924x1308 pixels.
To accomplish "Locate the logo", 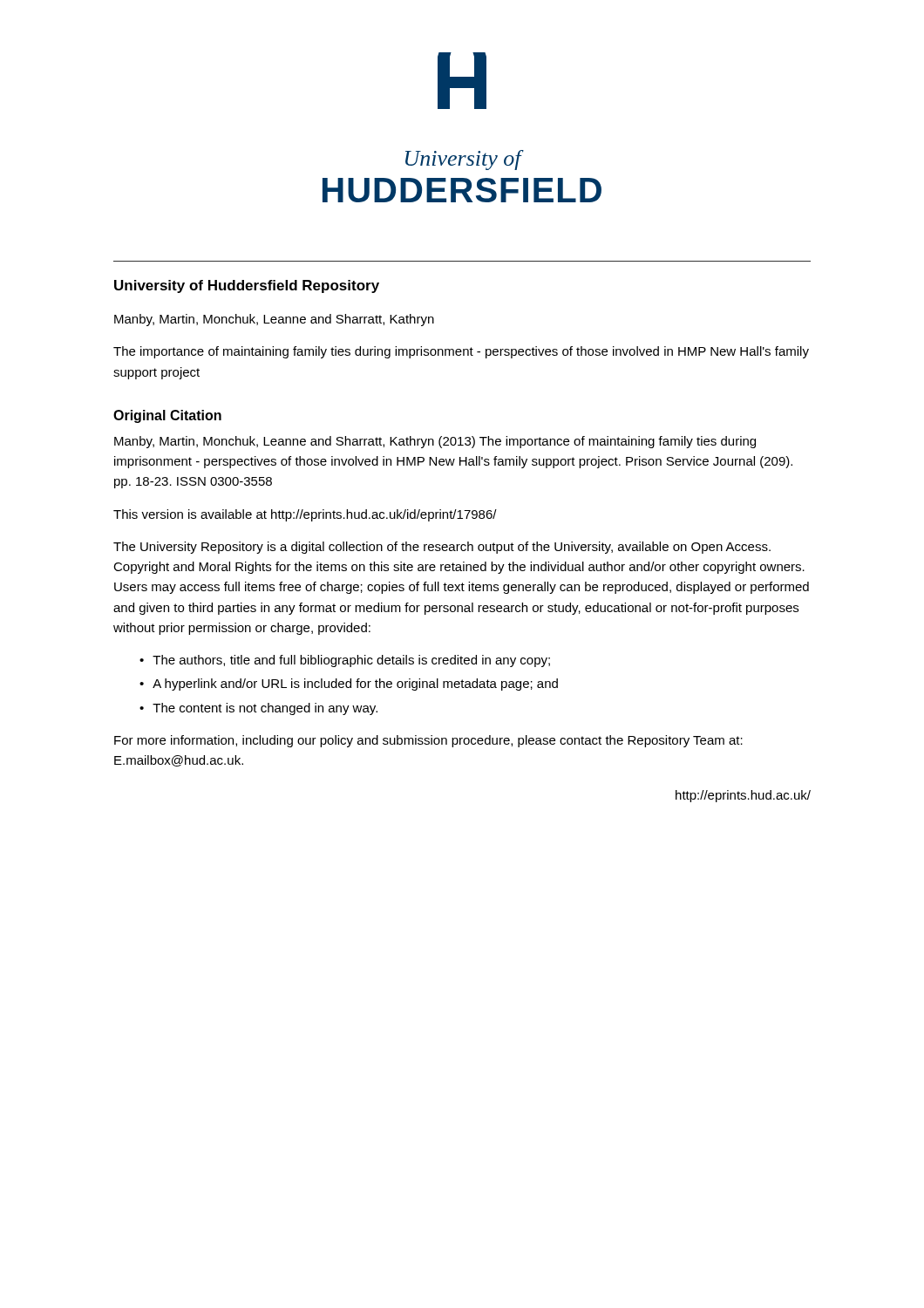I will pos(462,141).
